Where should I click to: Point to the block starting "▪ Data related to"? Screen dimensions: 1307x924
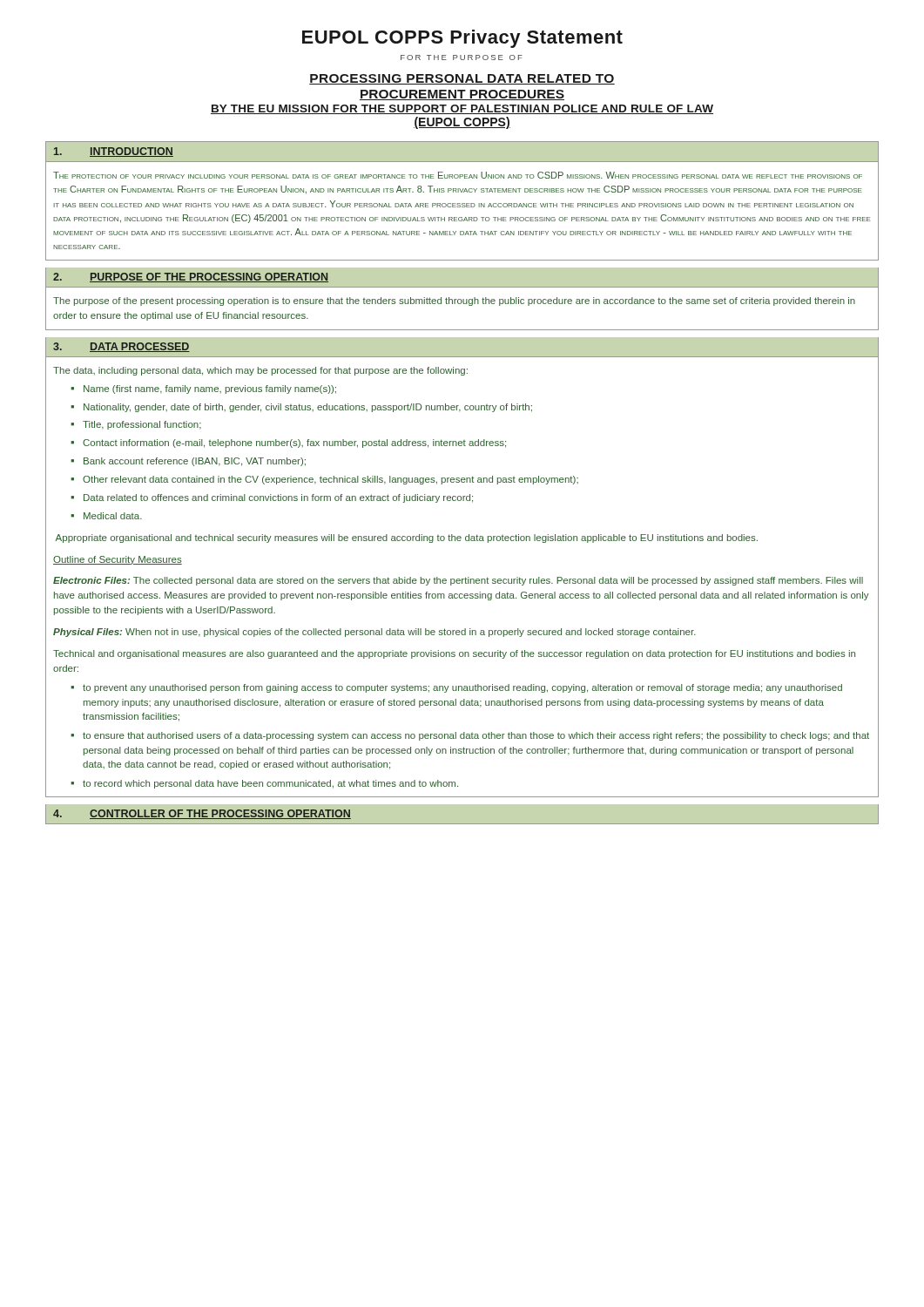[x=471, y=498]
